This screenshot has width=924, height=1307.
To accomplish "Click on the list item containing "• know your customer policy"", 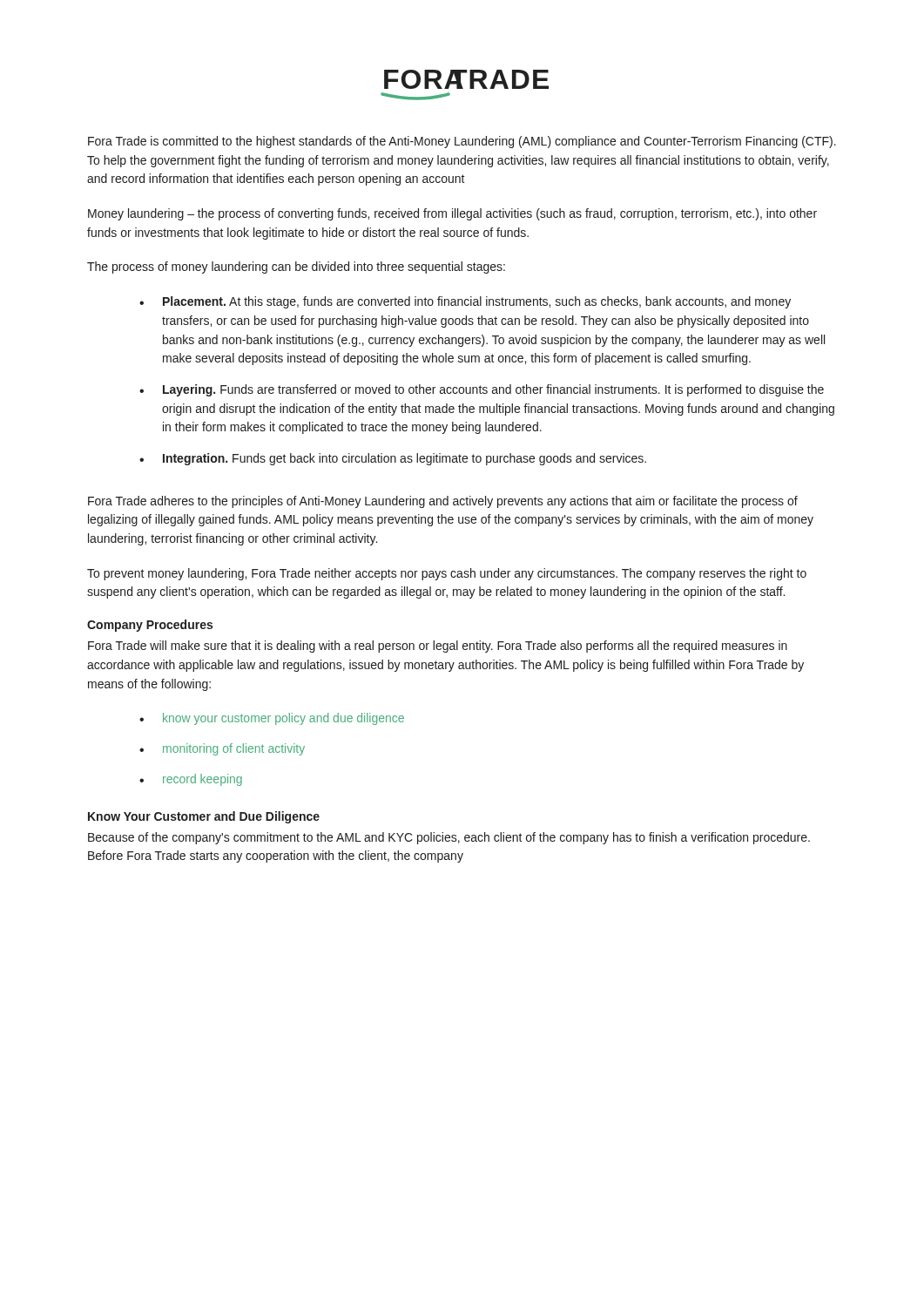I will (x=272, y=720).
